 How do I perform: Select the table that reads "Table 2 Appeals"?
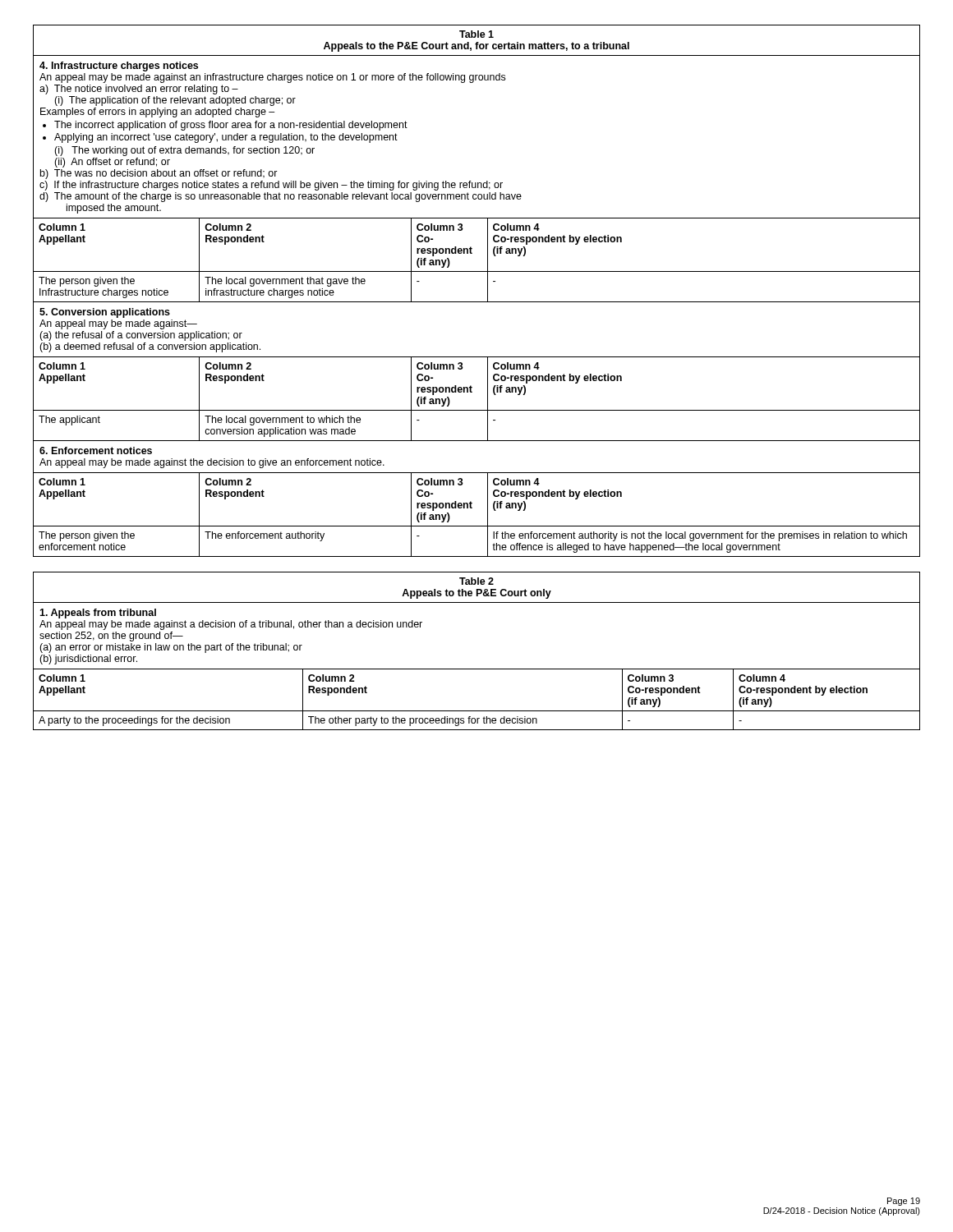[476, 651]
